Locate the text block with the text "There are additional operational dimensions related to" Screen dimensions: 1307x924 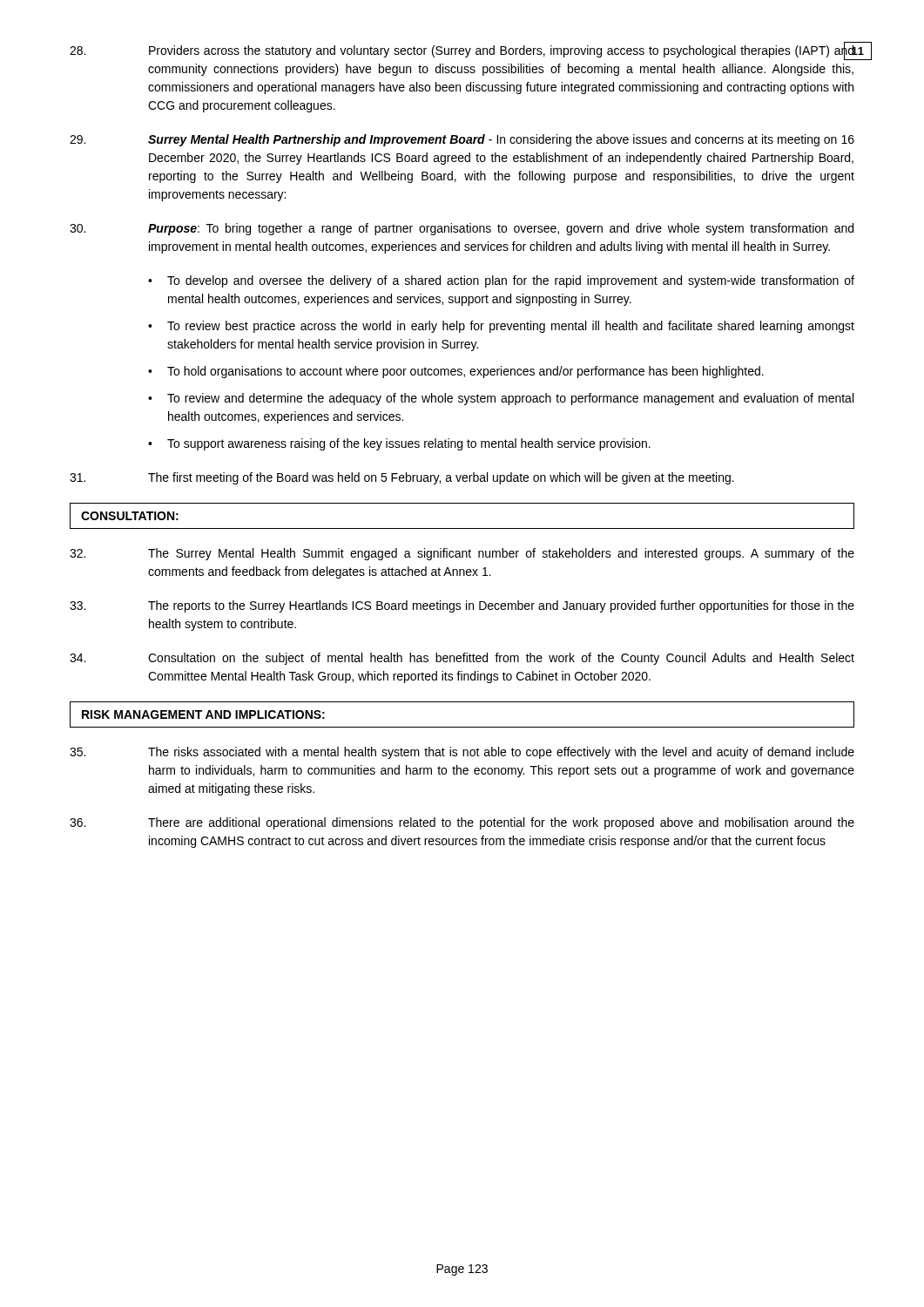point(462,832)
